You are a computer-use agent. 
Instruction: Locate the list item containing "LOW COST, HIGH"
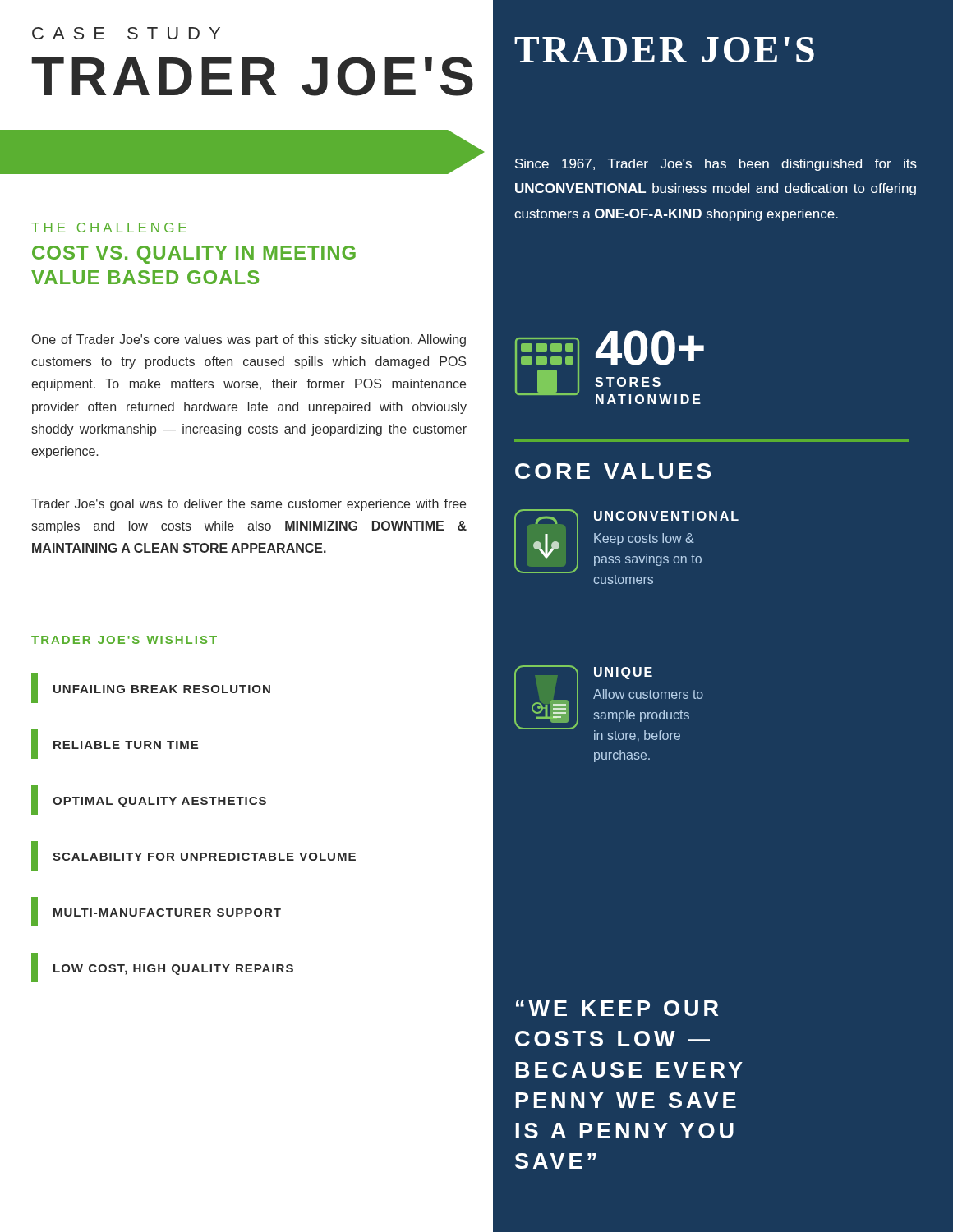(163, 967)
